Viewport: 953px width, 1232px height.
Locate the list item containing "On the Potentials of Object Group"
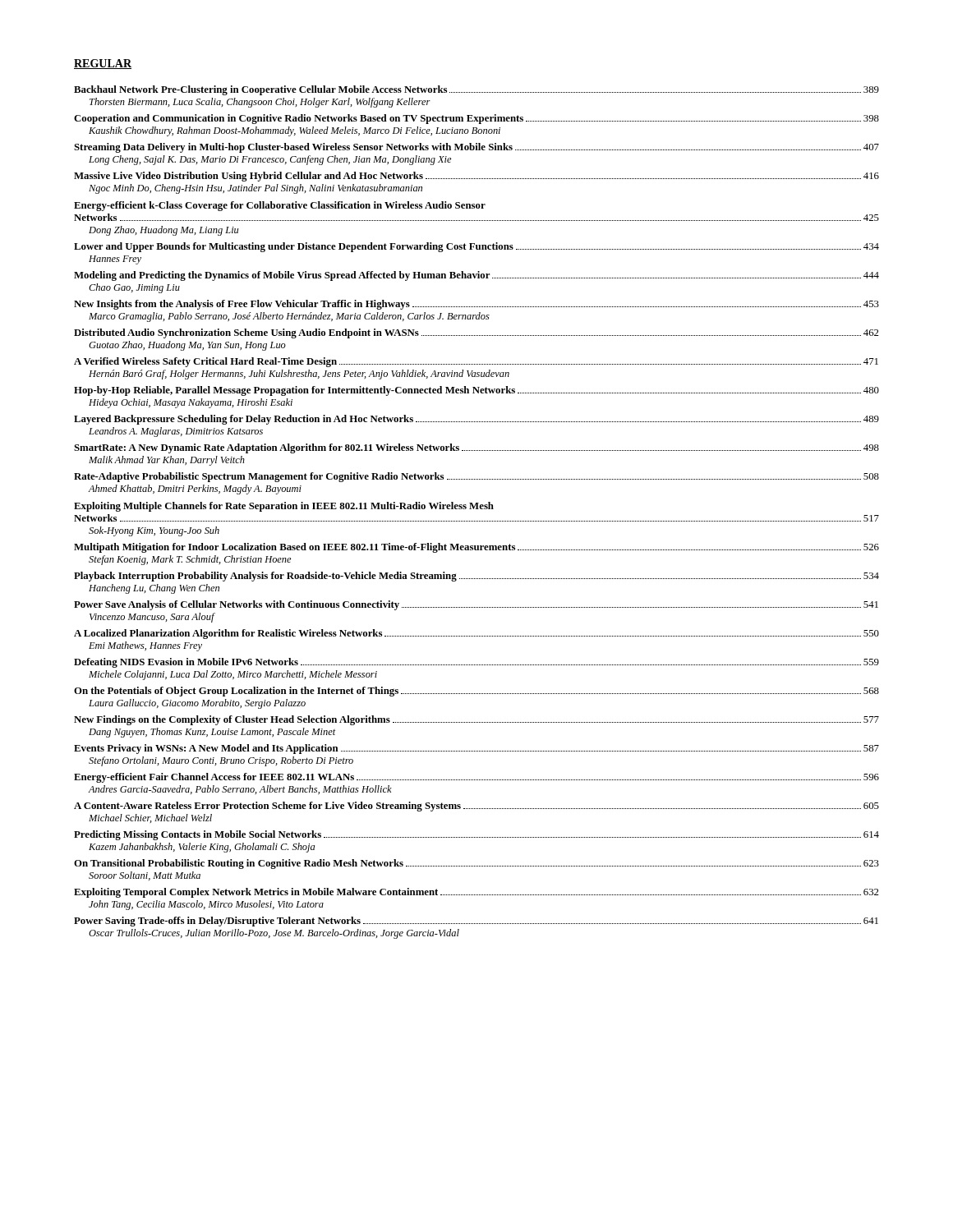click(x=476, y=697)
